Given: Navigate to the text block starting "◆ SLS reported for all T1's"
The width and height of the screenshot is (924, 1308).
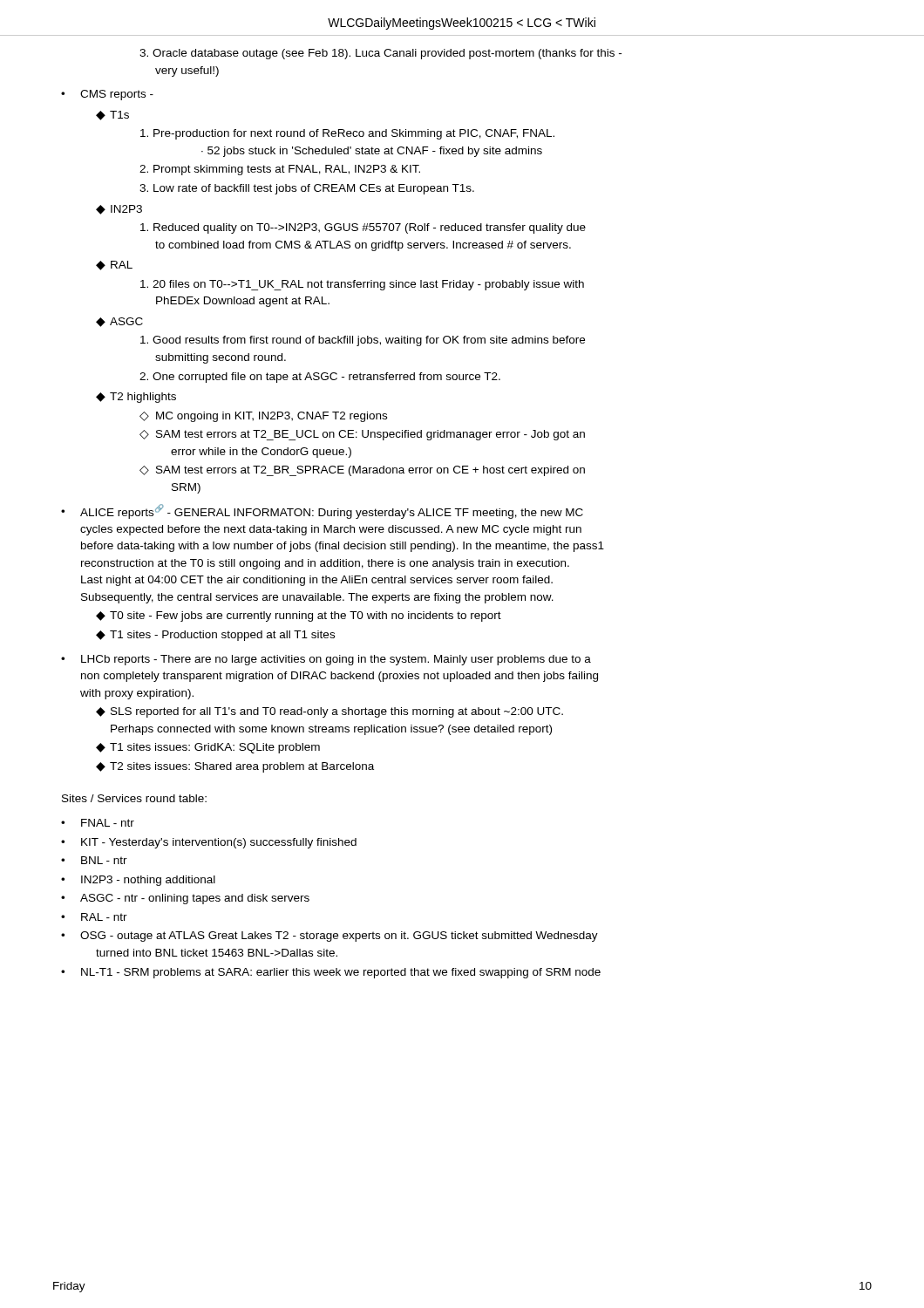Looking at the screenshot, I should point(330,720).
